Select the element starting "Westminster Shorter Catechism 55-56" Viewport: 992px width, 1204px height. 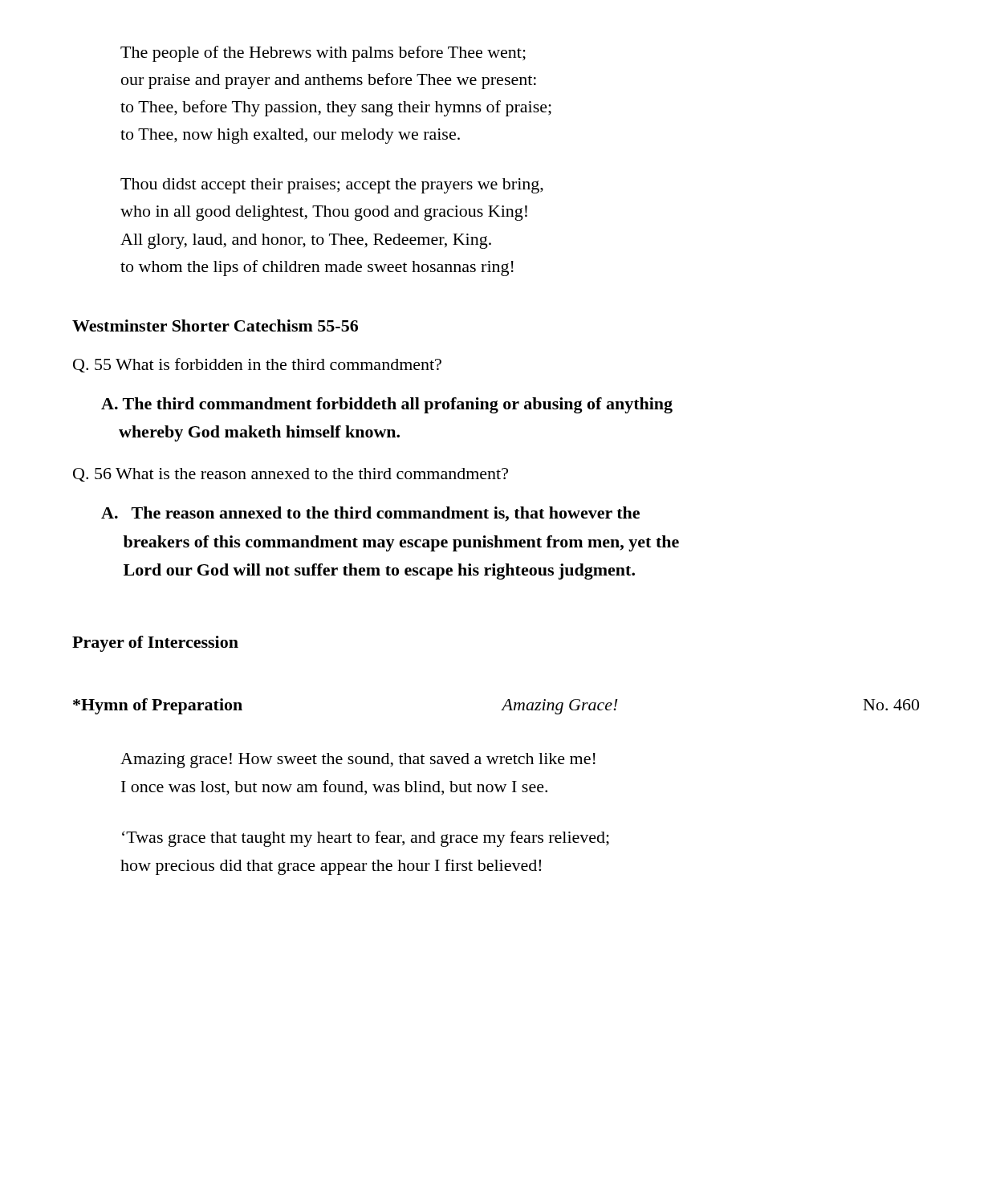pyautogui.click(x=215, y=325)
